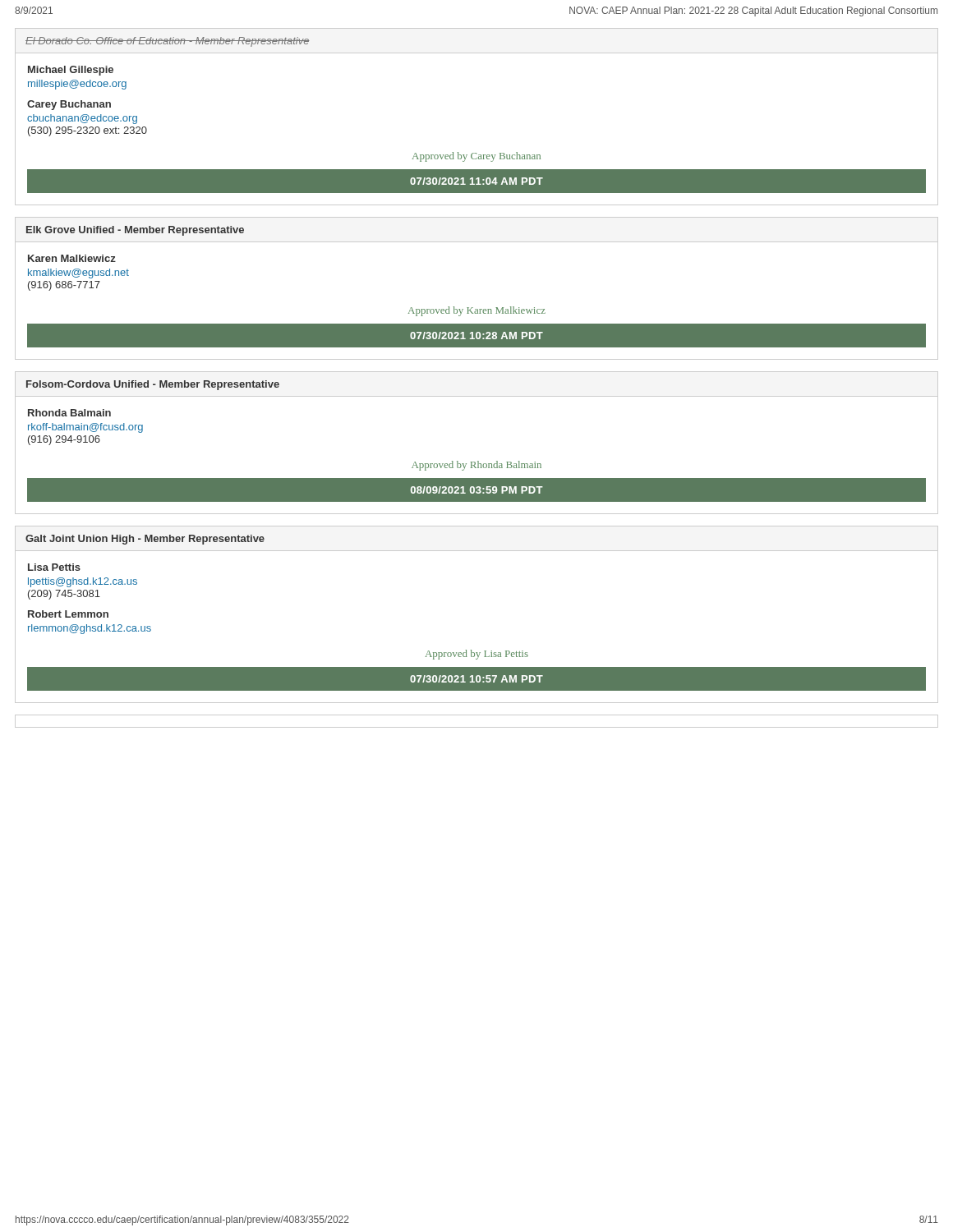Find the passage starting "07/30/2021 10:57 AM PDT"
The height and width of the screenshot is (1232, 953).
coord(476,679)
